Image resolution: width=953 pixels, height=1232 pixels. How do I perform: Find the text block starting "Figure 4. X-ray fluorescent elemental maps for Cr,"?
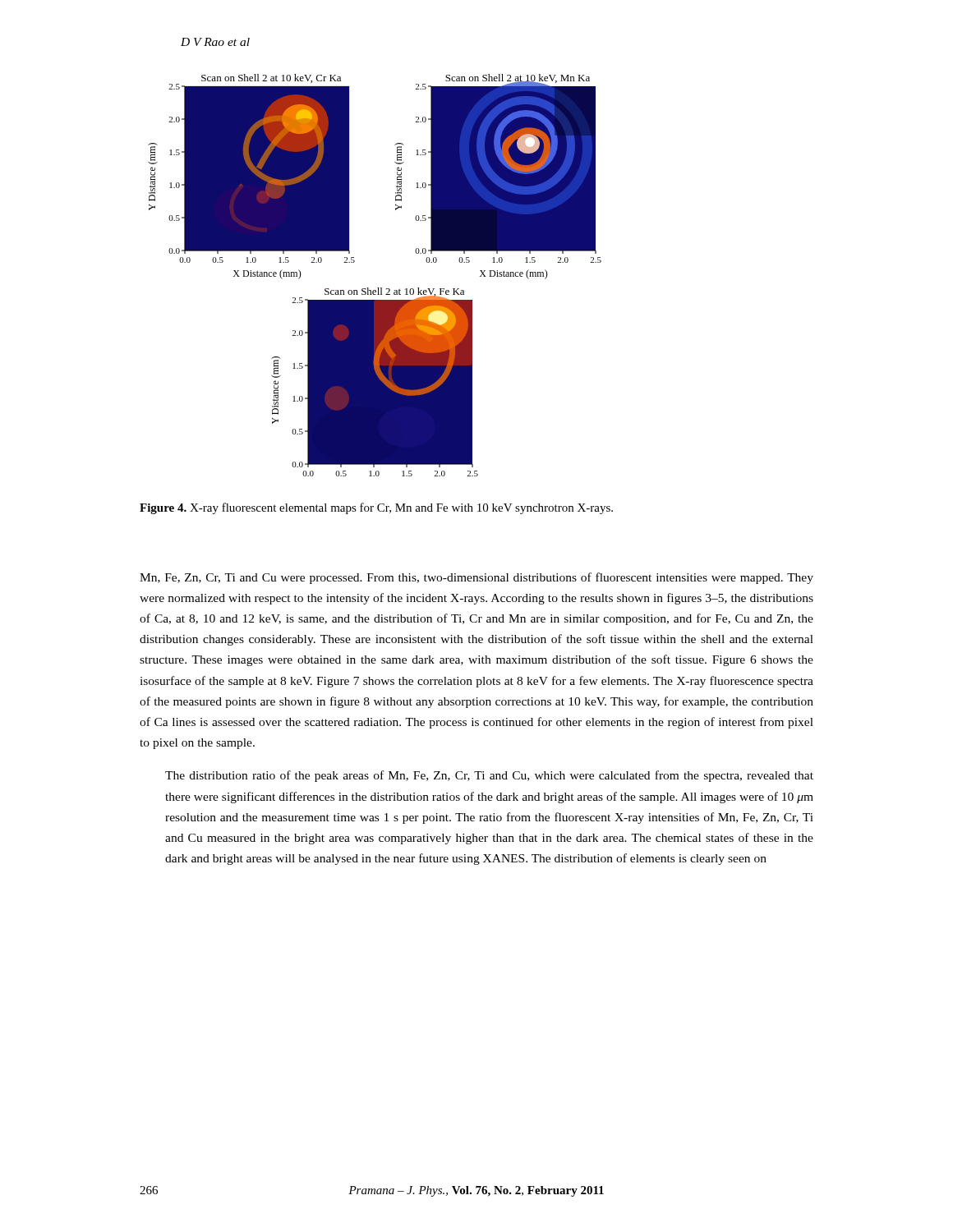coord(377,508)
